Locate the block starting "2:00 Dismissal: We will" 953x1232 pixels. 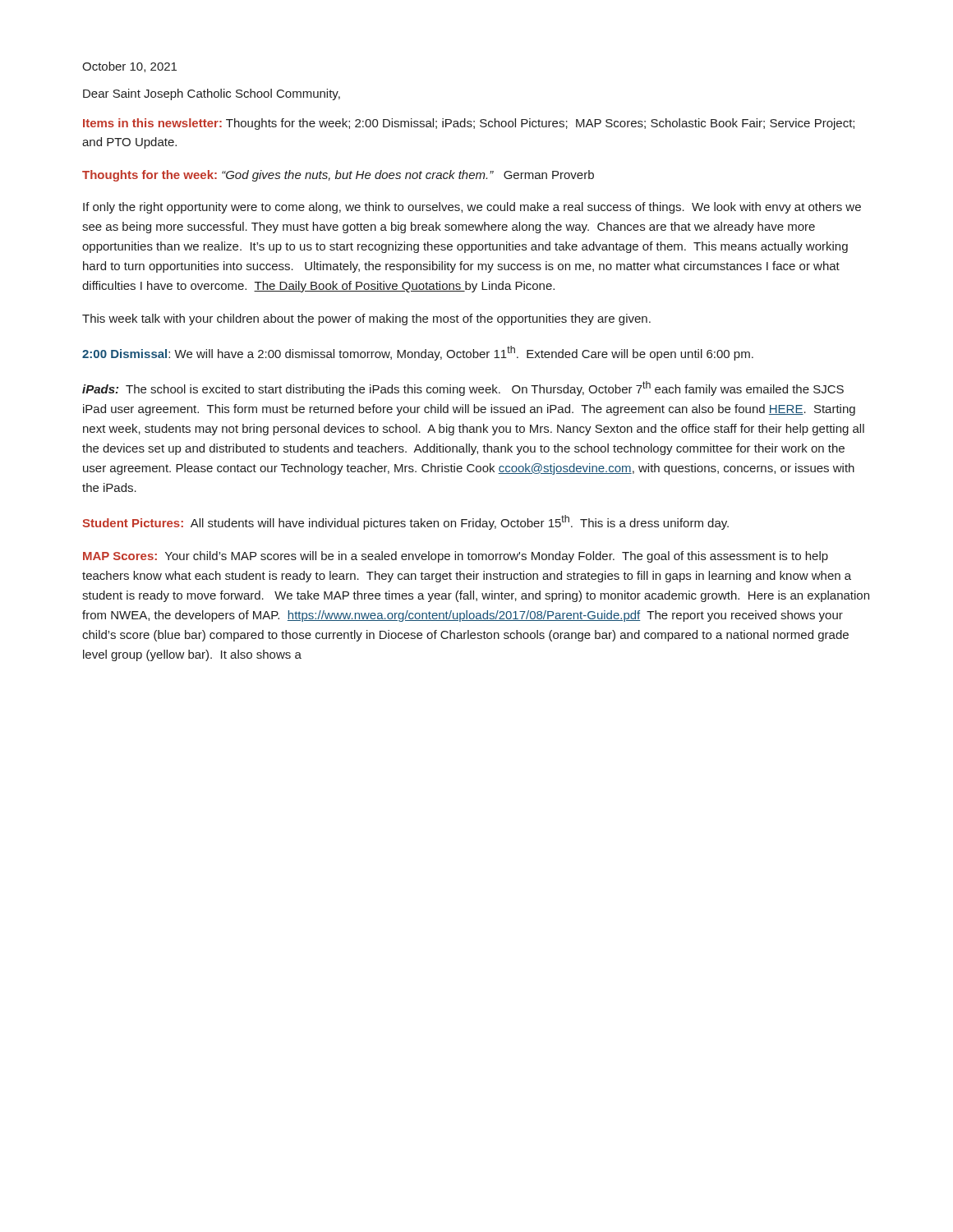tap(418, 352)
